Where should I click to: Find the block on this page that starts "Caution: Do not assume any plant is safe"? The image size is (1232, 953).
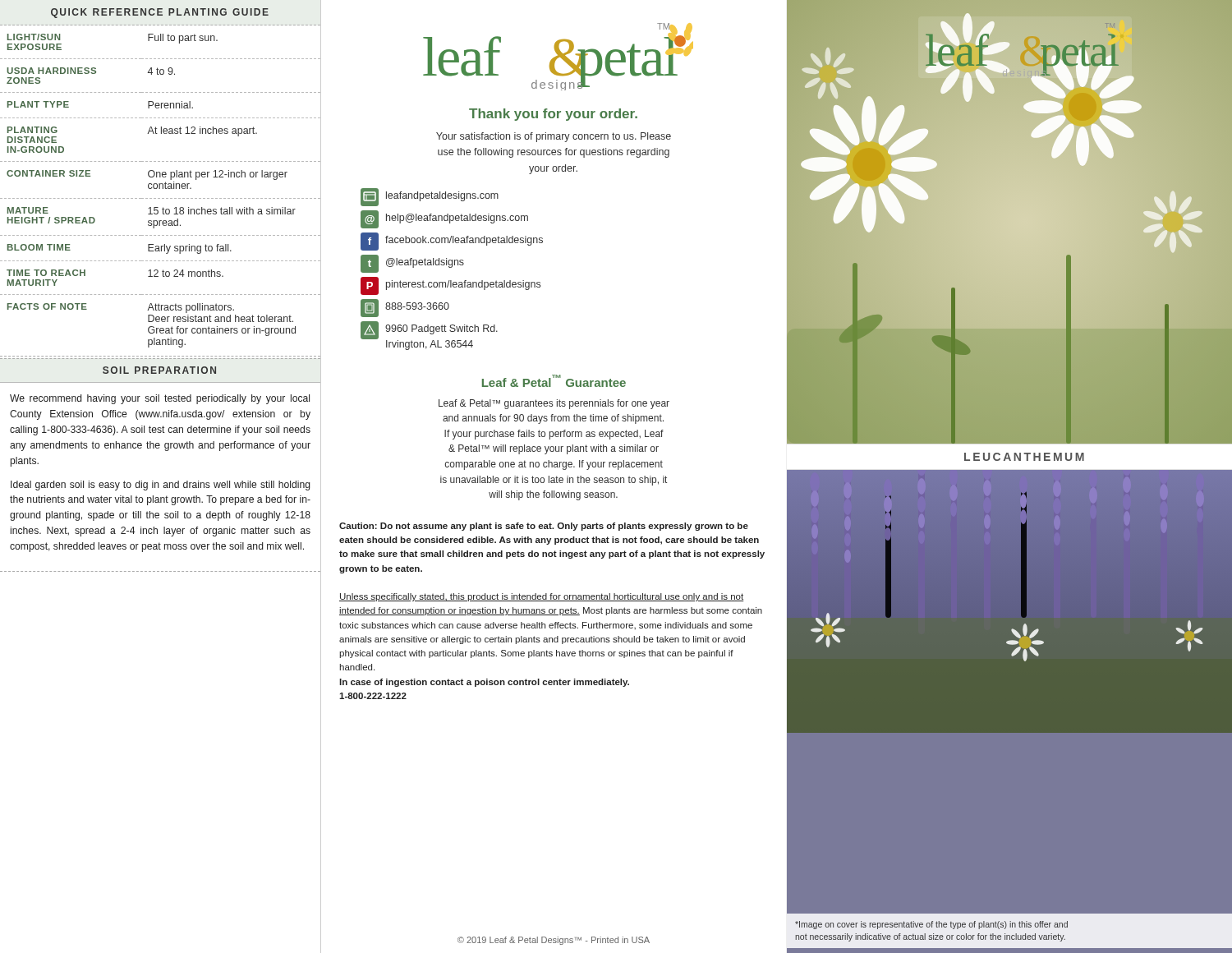552,611
